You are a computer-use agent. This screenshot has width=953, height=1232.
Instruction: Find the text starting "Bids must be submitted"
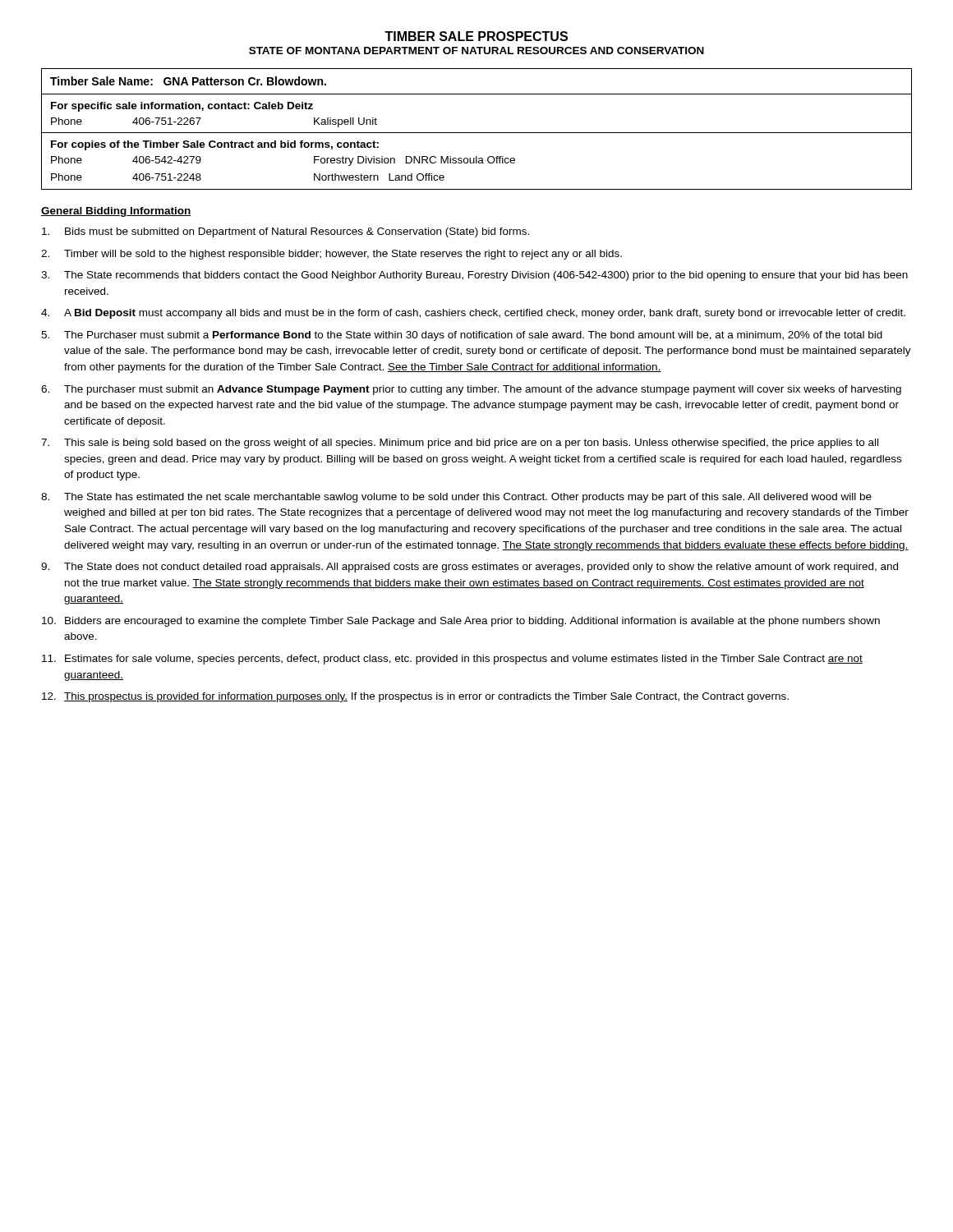(476, 231)
